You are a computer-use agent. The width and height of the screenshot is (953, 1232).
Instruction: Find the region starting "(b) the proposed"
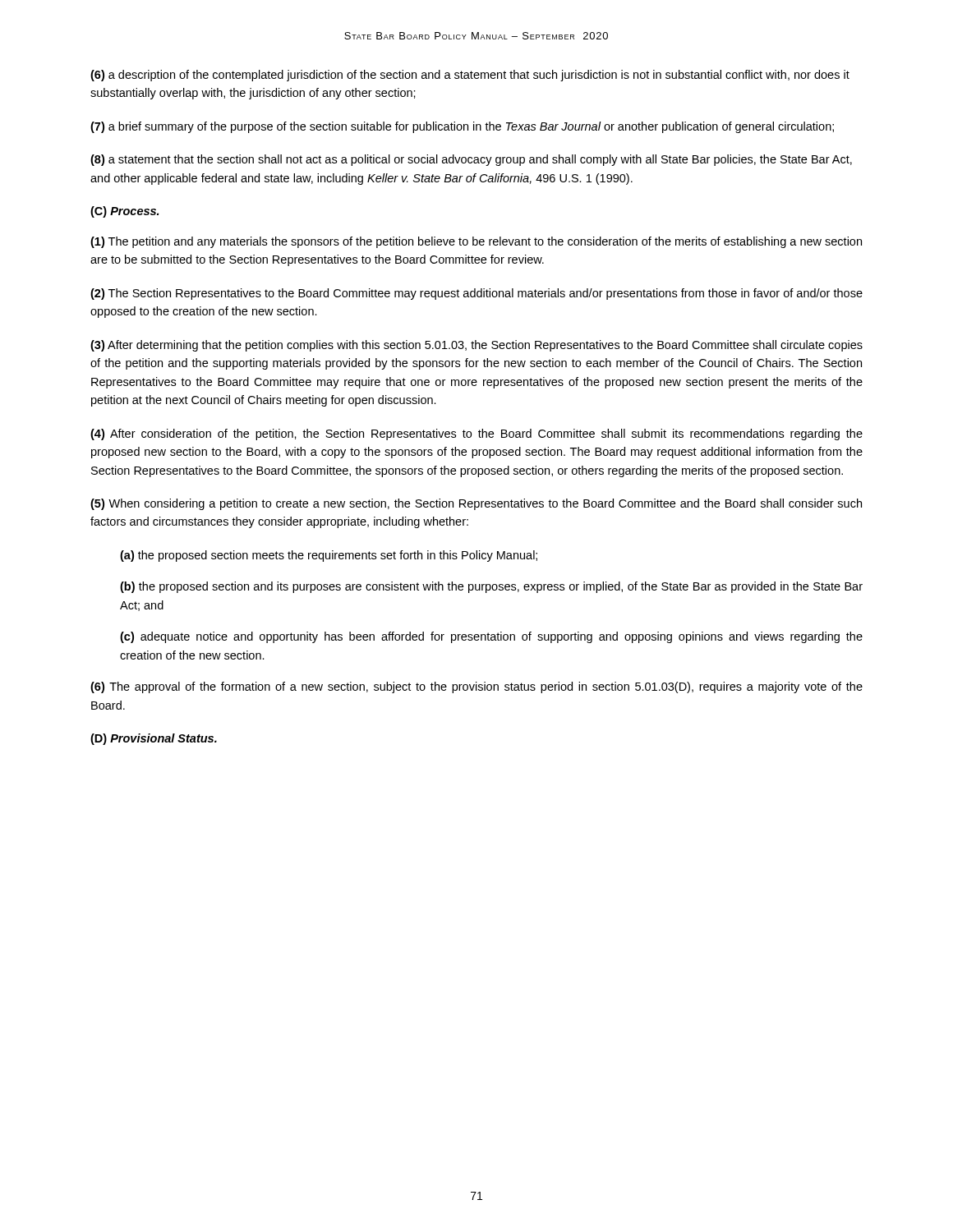click(491, 596)
